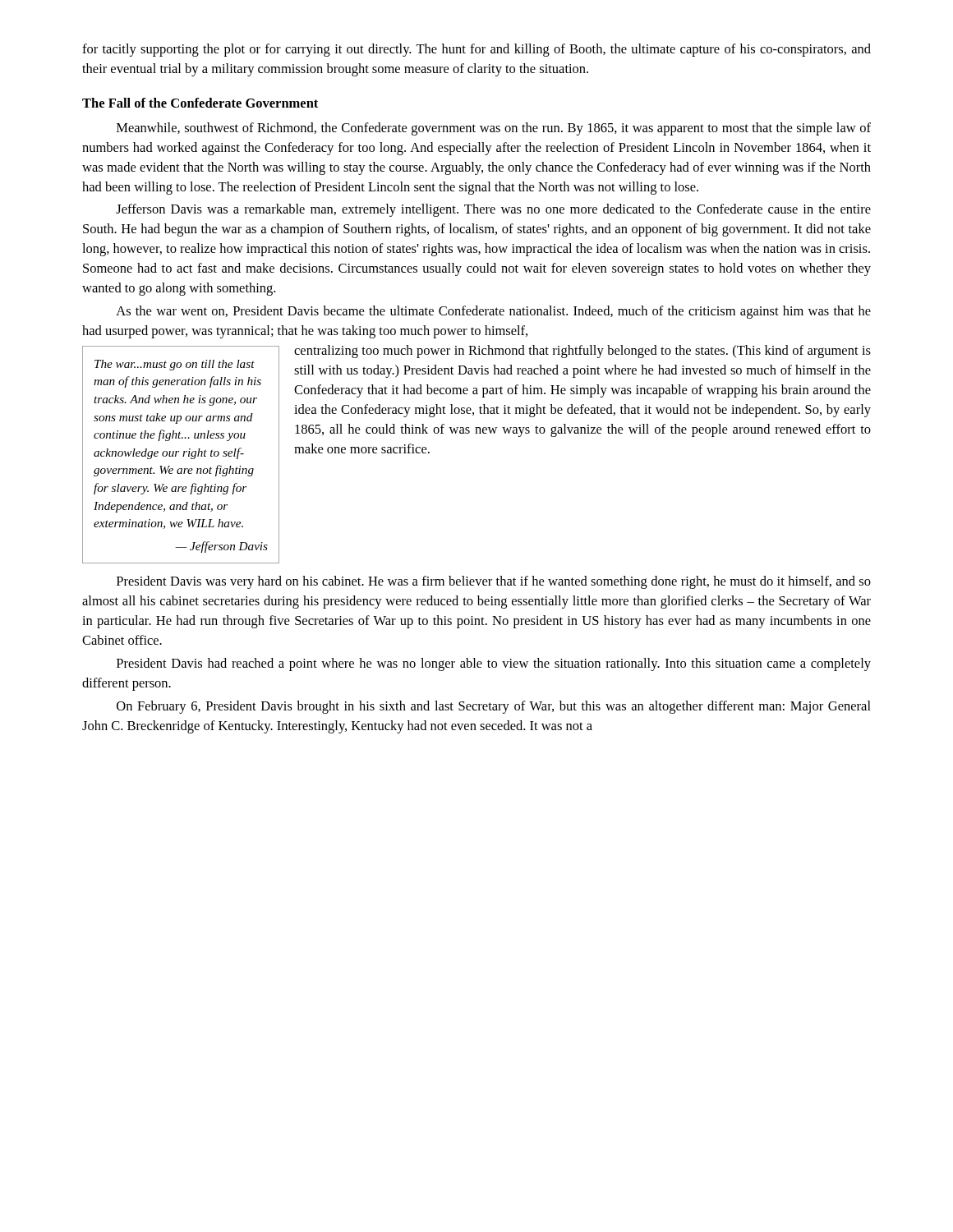
Task: Navigate to the text block starting "Jefferson Davis was a remarkable man,"
Action: pyautogui.click(x=476, y=249)
